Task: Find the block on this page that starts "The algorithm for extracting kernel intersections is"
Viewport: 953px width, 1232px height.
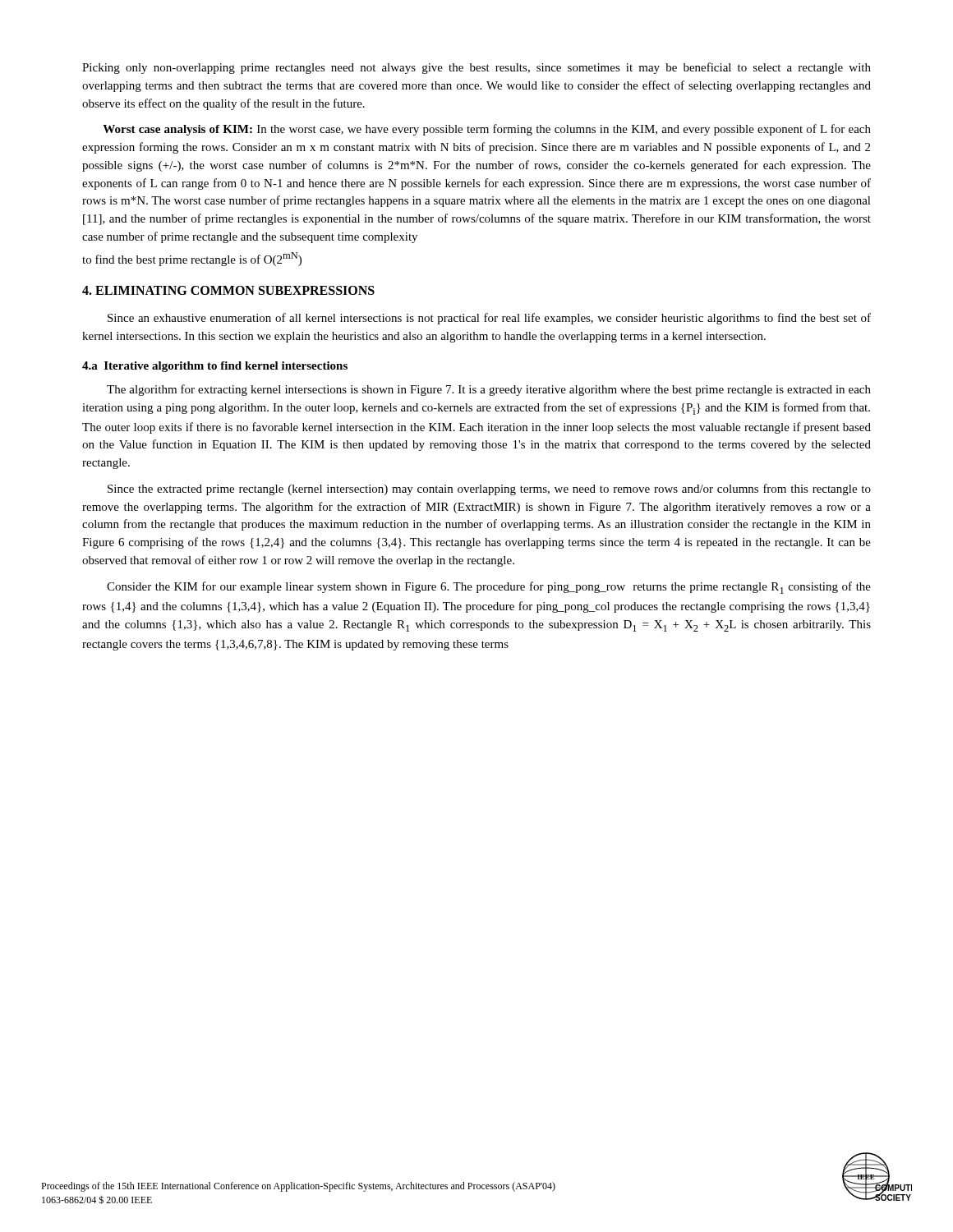Action: (x=476, y=426)
